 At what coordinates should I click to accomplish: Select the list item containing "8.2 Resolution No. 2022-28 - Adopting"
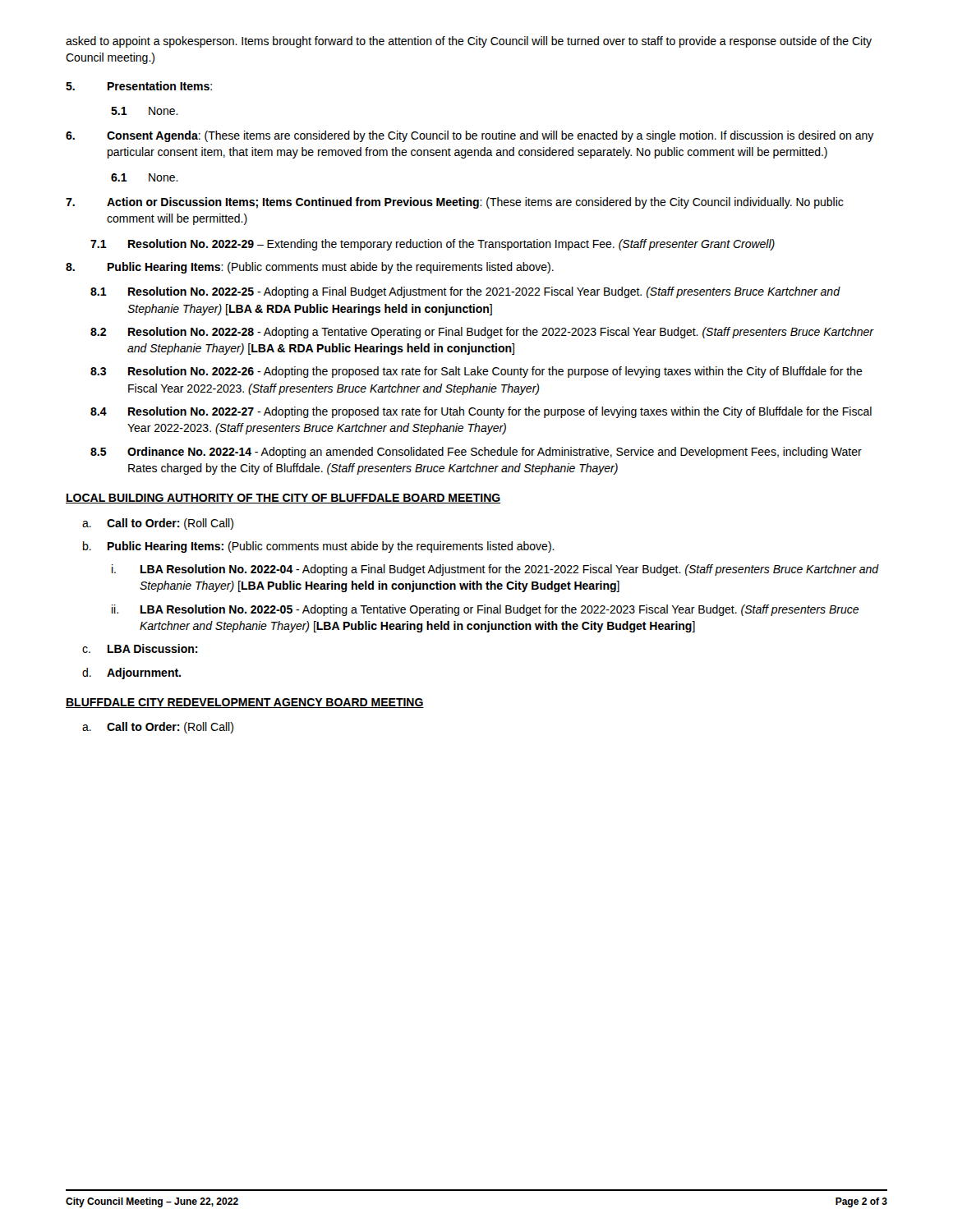(x=489, y=340)
